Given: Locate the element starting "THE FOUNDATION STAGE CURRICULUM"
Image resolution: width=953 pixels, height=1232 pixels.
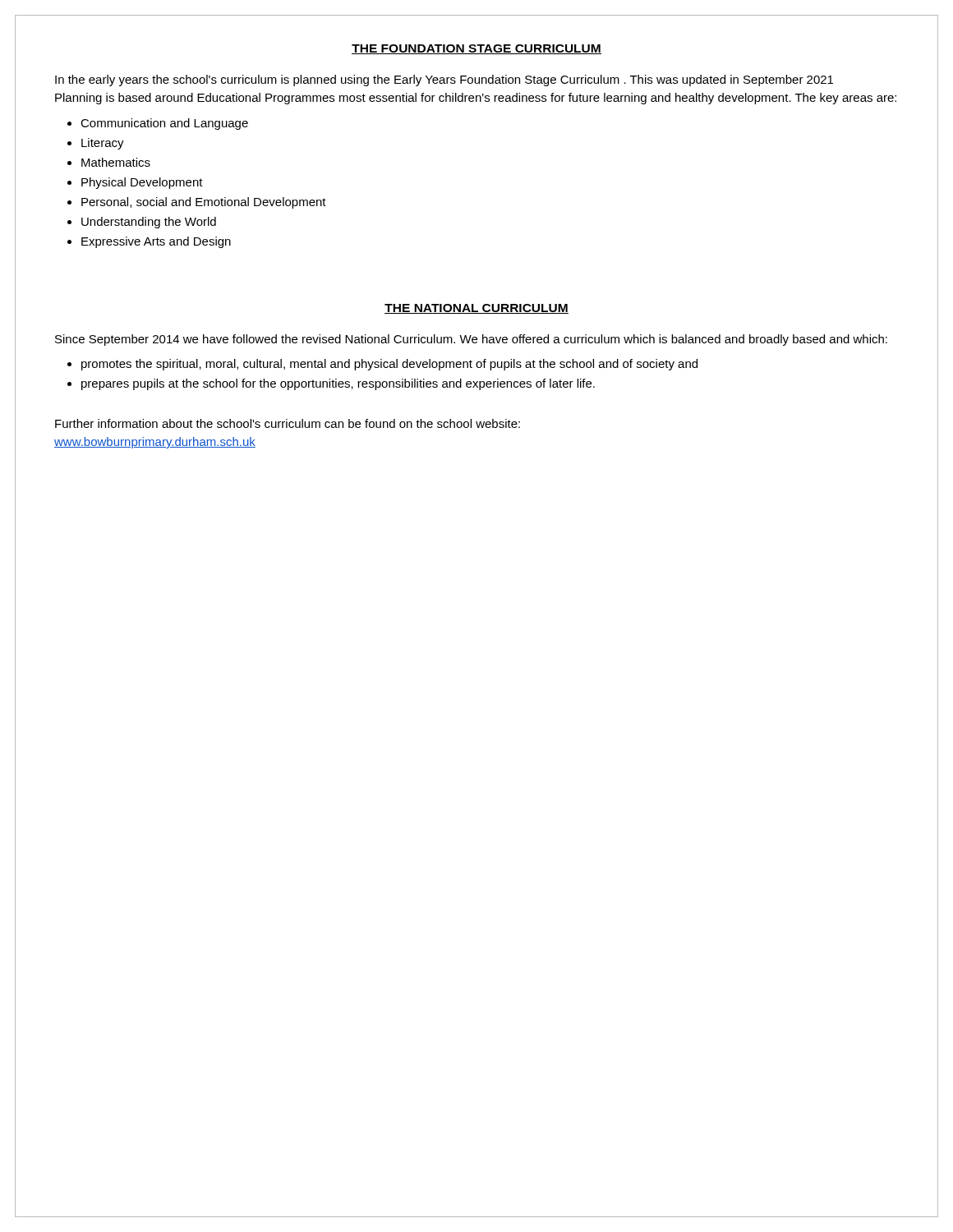Looking at the screenshot, I should pos(476,48).
